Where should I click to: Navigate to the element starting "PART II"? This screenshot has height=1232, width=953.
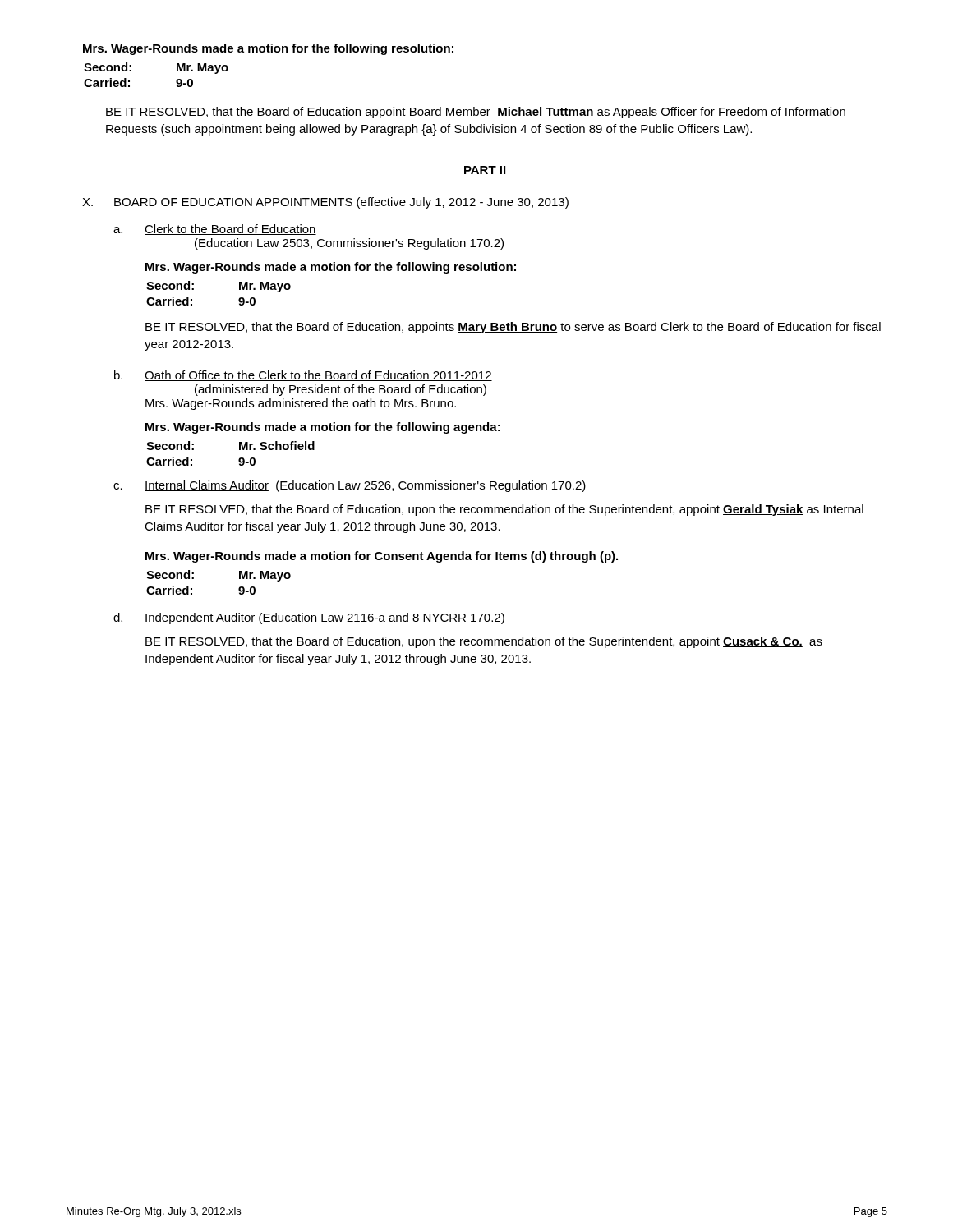(x=485, y=170)
